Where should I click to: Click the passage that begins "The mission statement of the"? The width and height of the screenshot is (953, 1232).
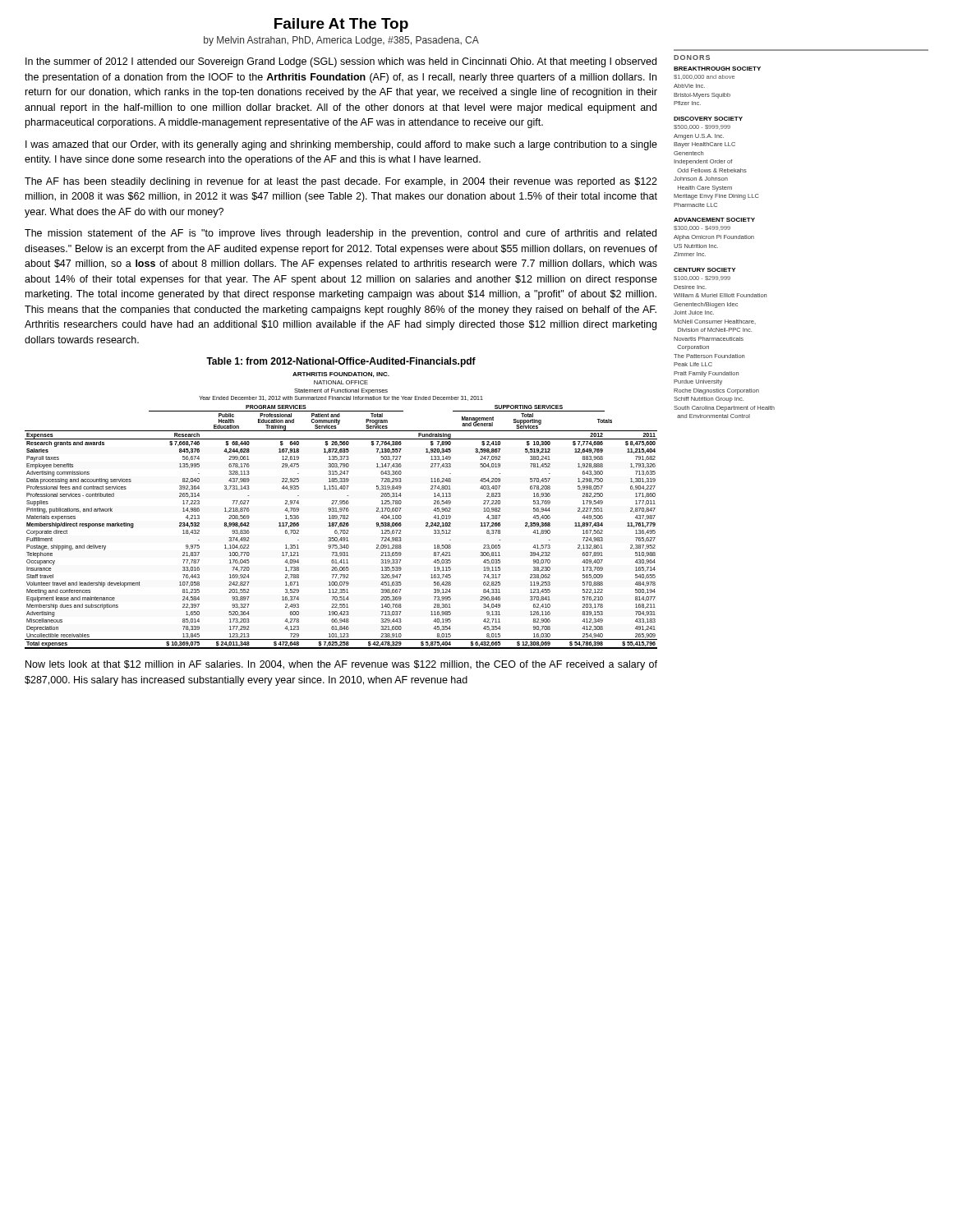341,286
